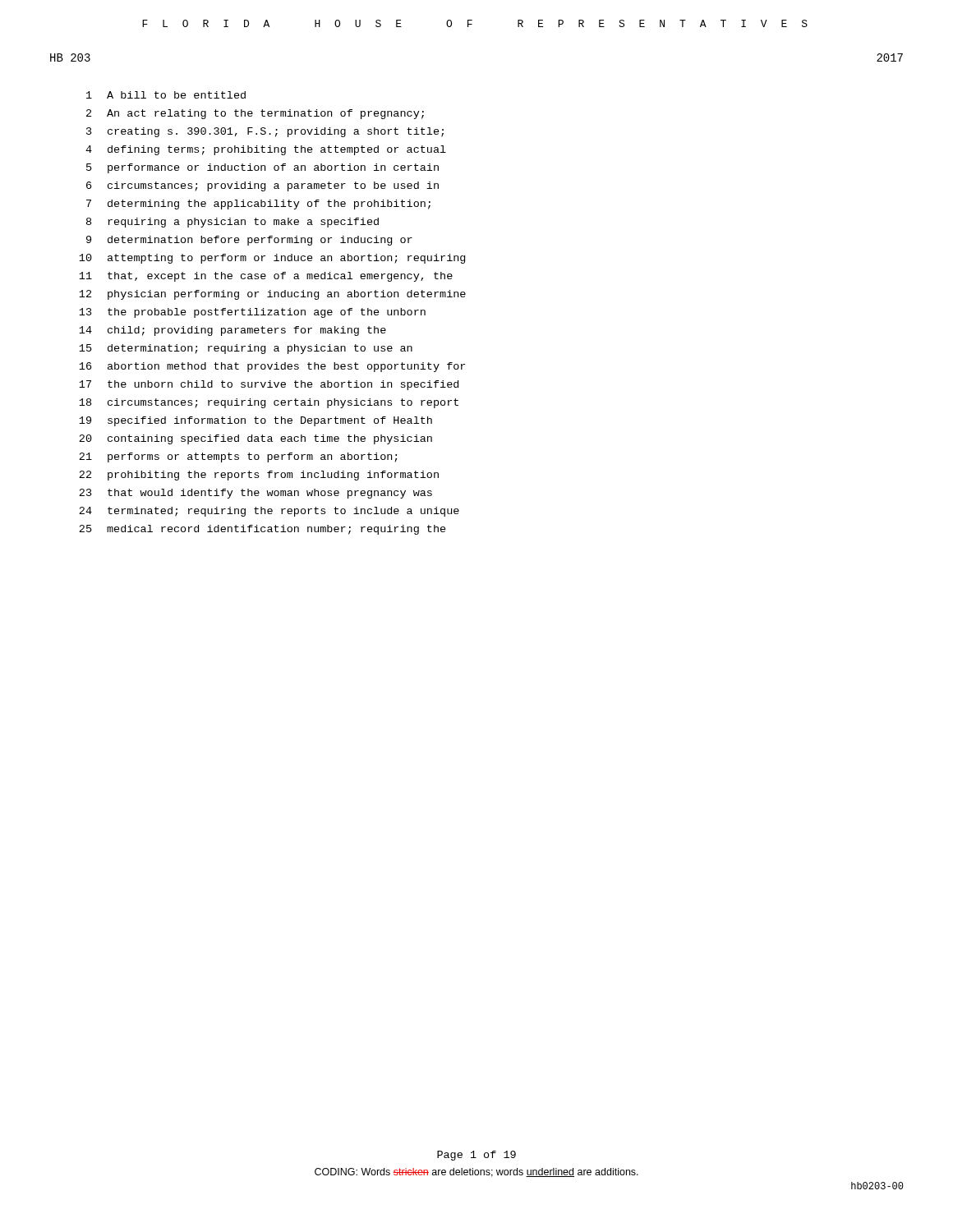Select the list item with the text "5 performance or induction of an abortion in"
This screenshot has height=1232, width=953.
pyautogui.click(x=262, y=168)
